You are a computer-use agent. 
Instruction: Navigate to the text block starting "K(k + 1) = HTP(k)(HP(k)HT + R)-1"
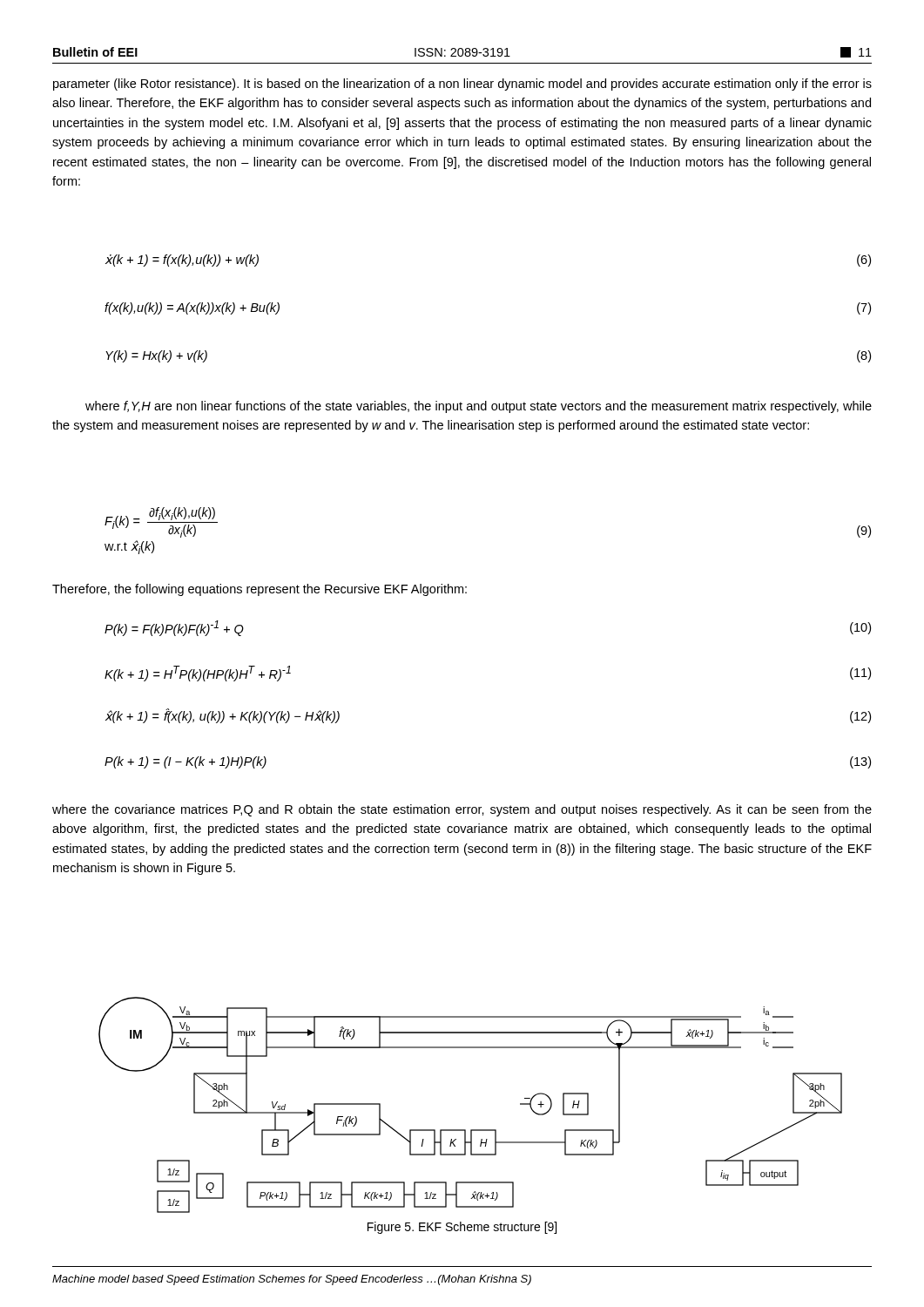[x=196, y=673]
